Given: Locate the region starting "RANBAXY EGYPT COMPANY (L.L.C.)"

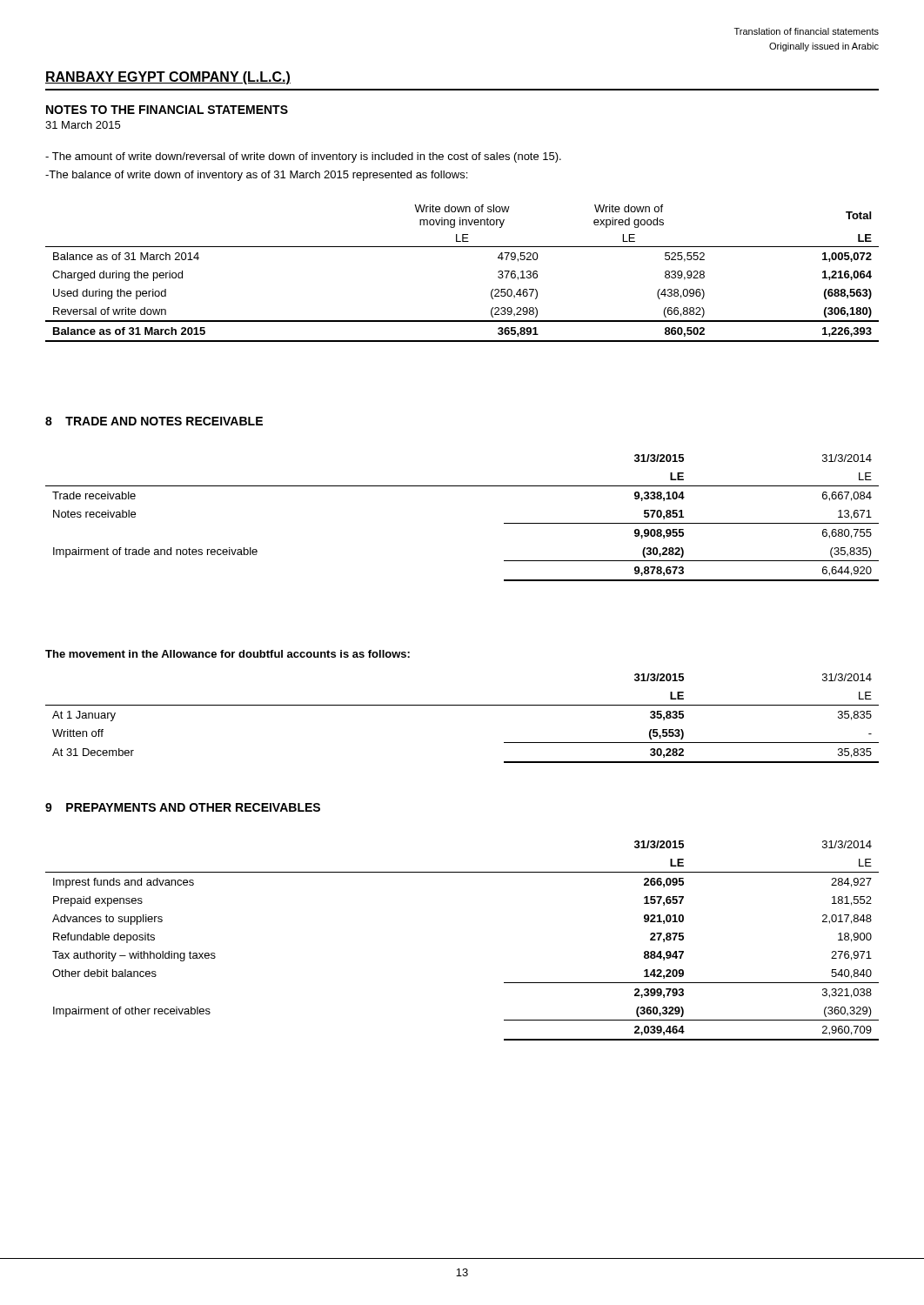Looking at the screenshot, I should 168,77.
